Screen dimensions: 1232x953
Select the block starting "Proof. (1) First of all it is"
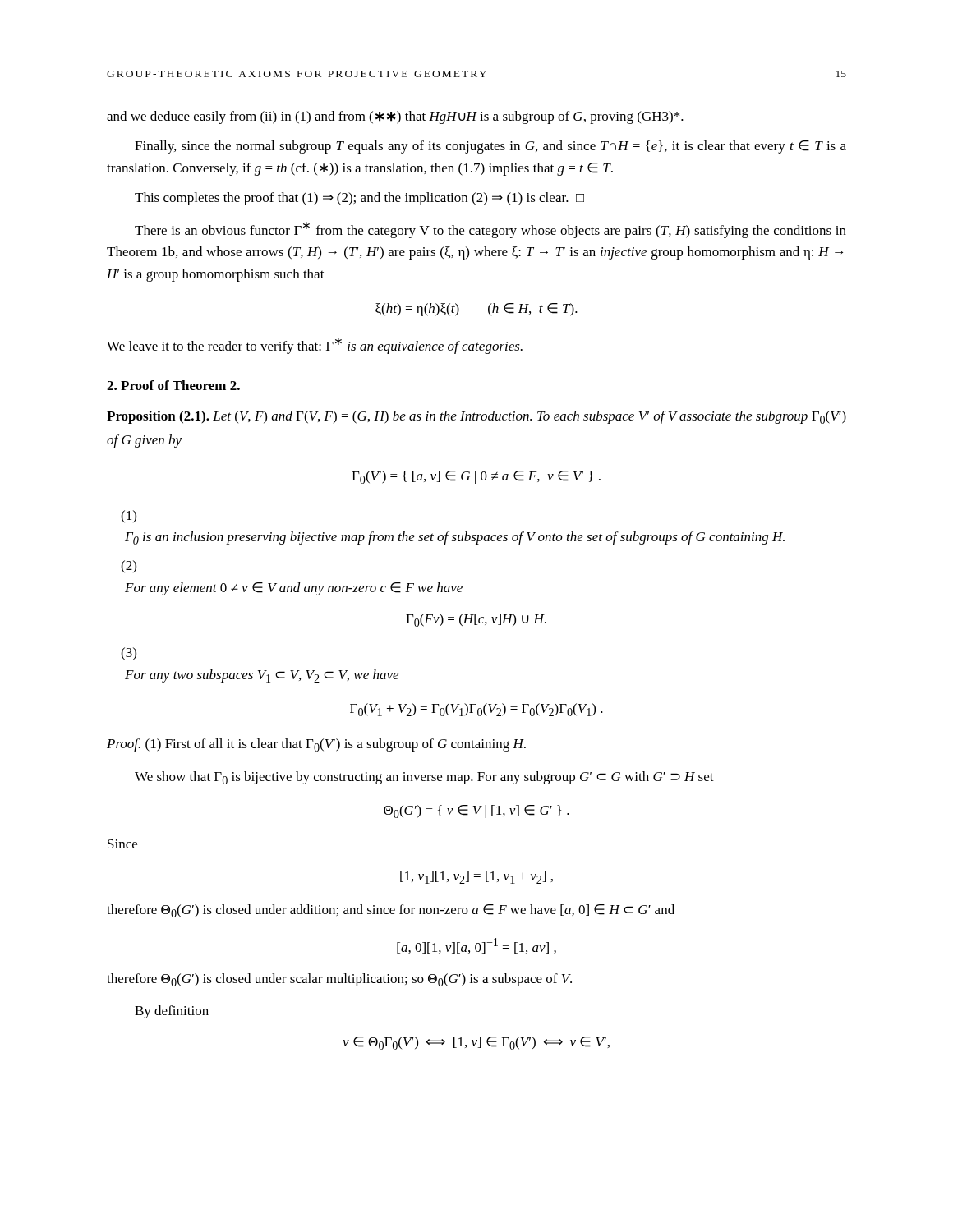click(476, 746)
